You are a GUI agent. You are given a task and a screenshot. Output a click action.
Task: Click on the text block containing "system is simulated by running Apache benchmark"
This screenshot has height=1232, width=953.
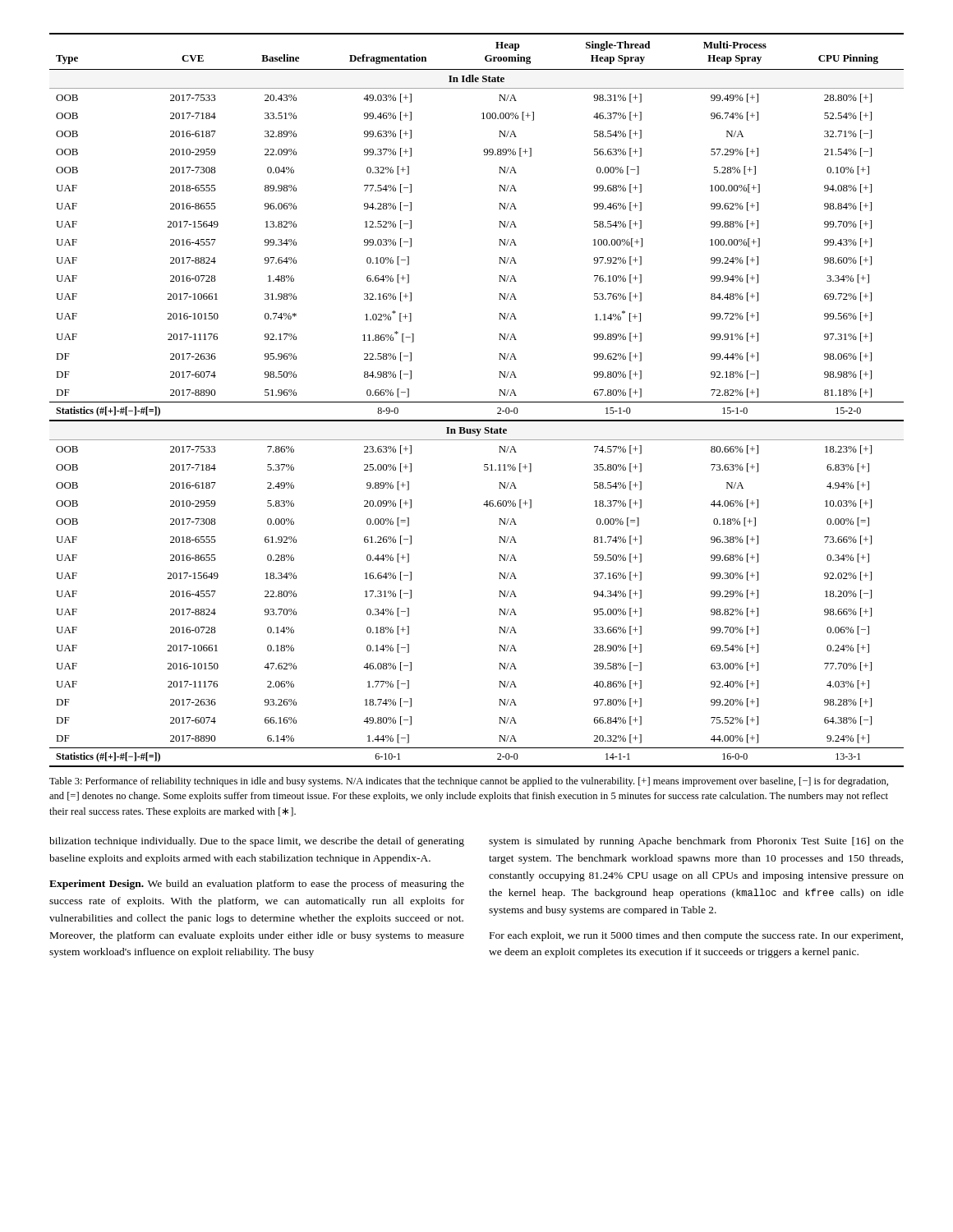[696, 897]
